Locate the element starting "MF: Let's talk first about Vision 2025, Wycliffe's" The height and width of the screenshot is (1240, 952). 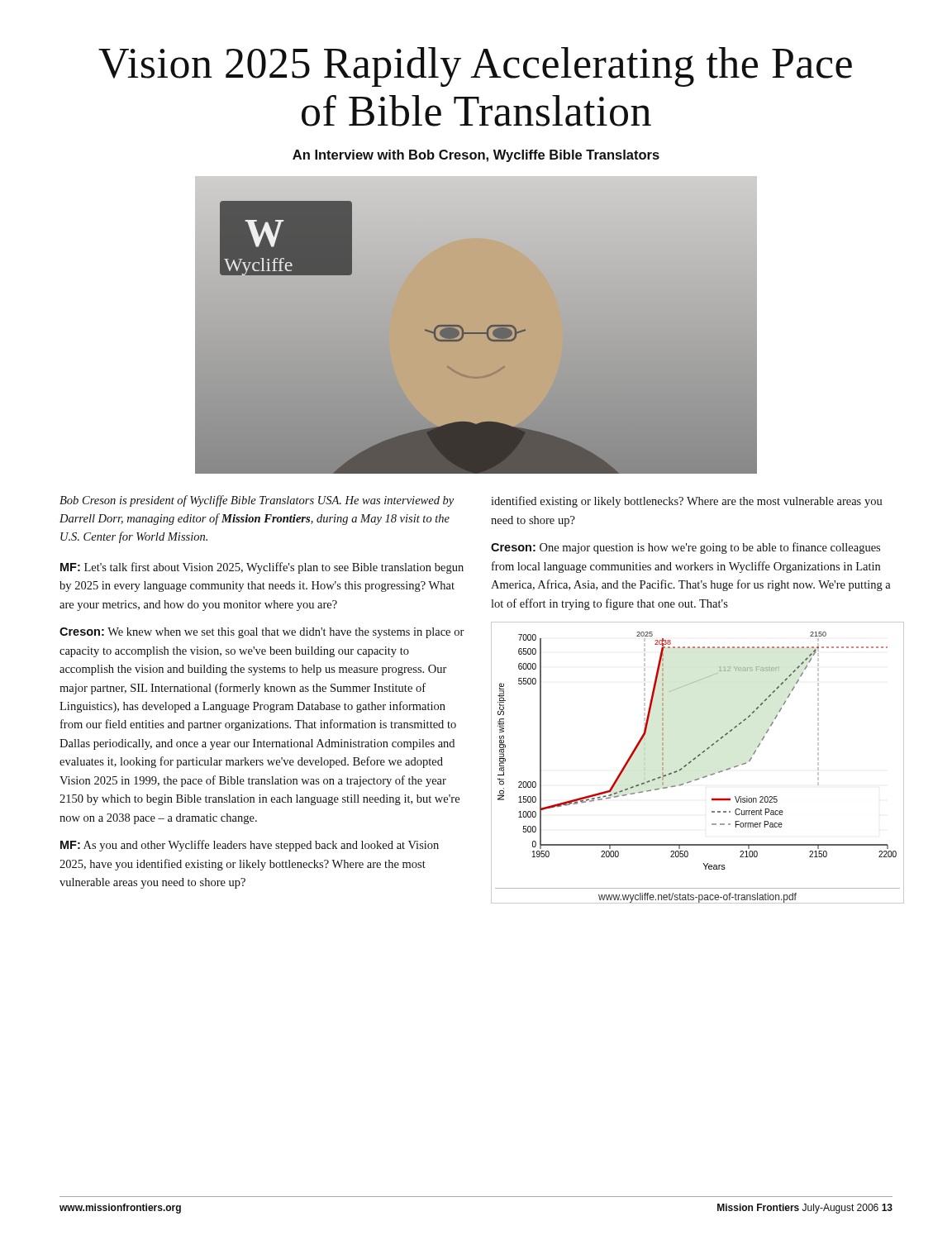262,585
